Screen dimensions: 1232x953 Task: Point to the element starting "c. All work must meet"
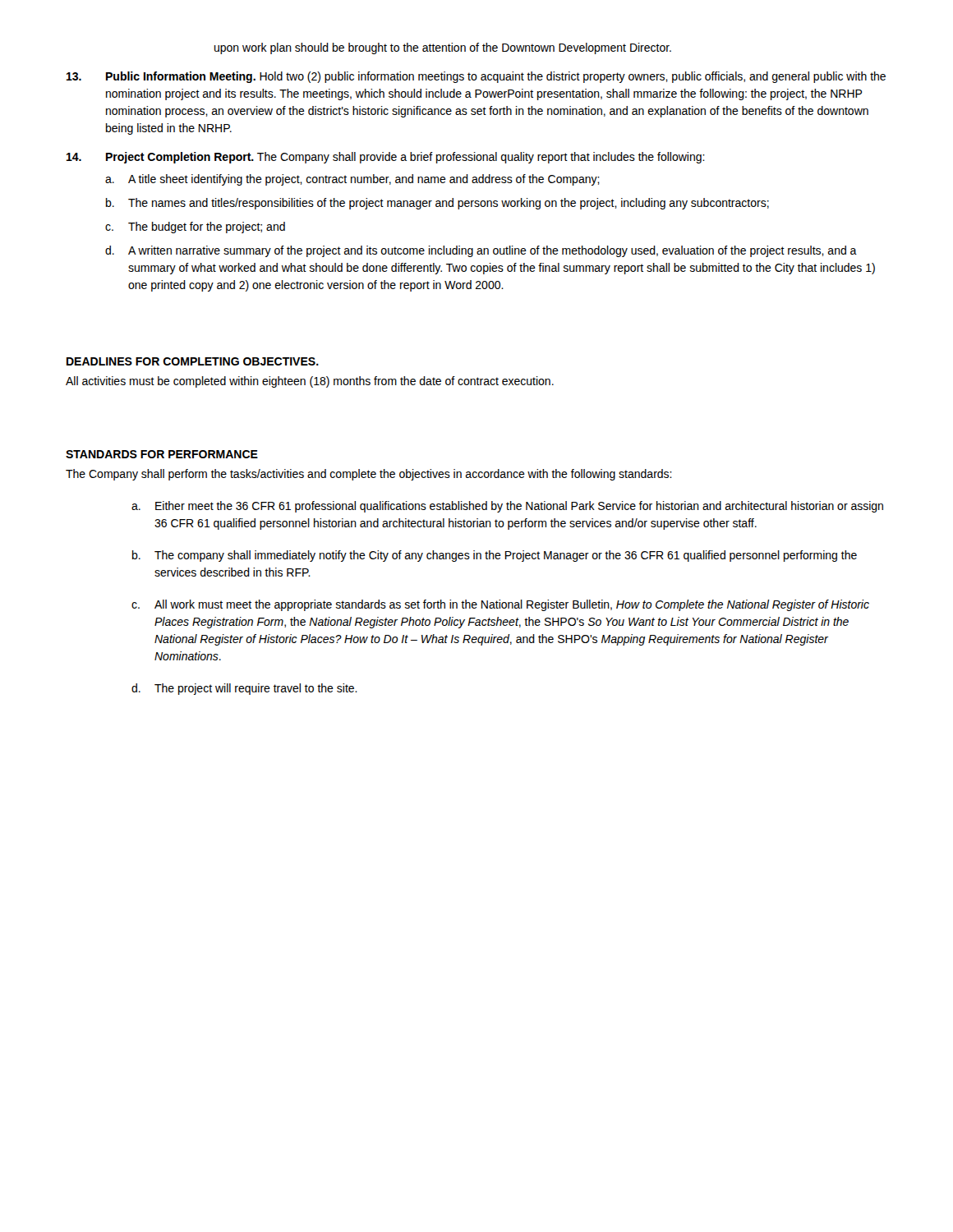click(509, 631)
